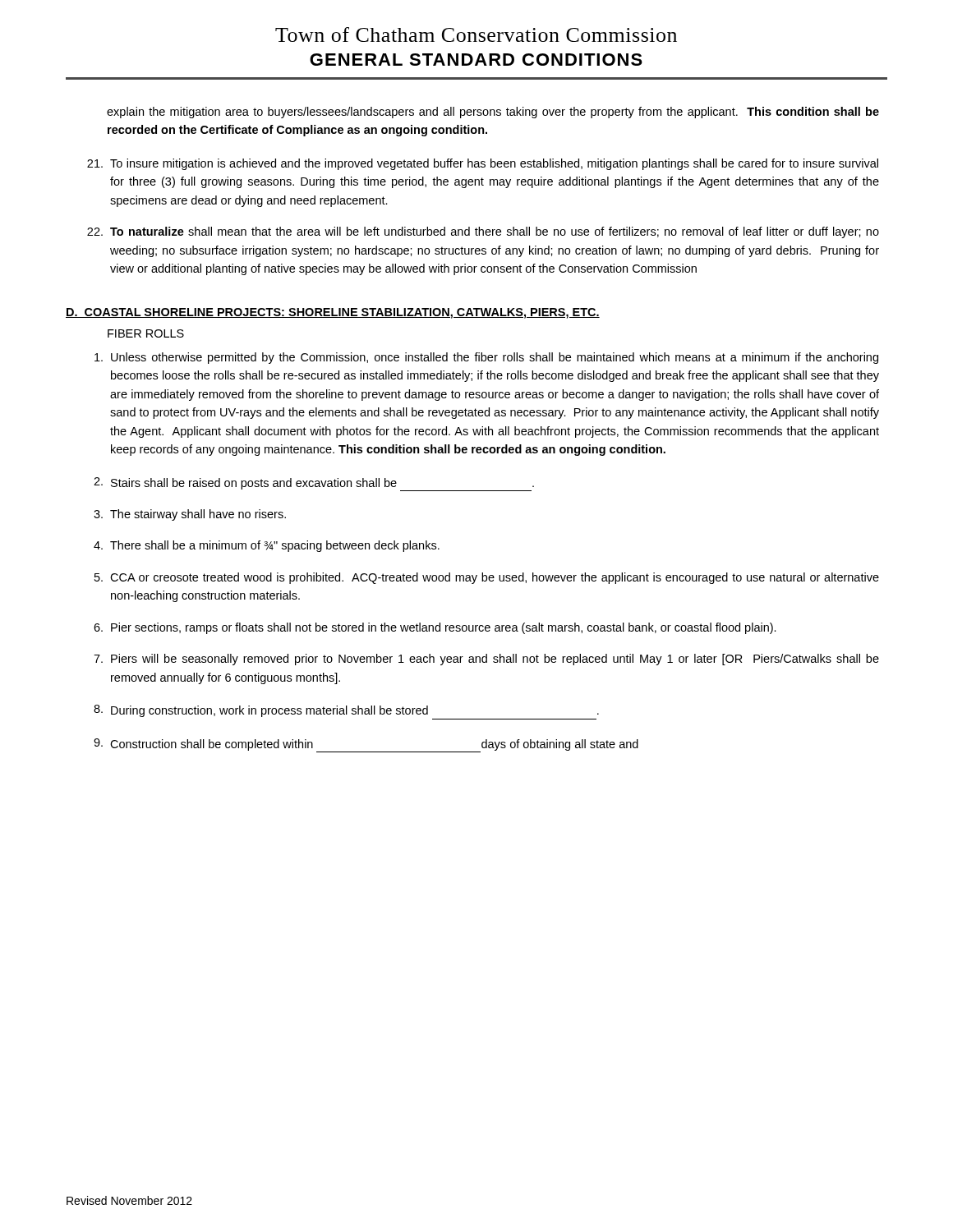Image resolution: width=953 pixels, height=1232 pixels.
Task: Locate the passage starting "FIBER ROLLS"
Action: (x=146, y=334)
